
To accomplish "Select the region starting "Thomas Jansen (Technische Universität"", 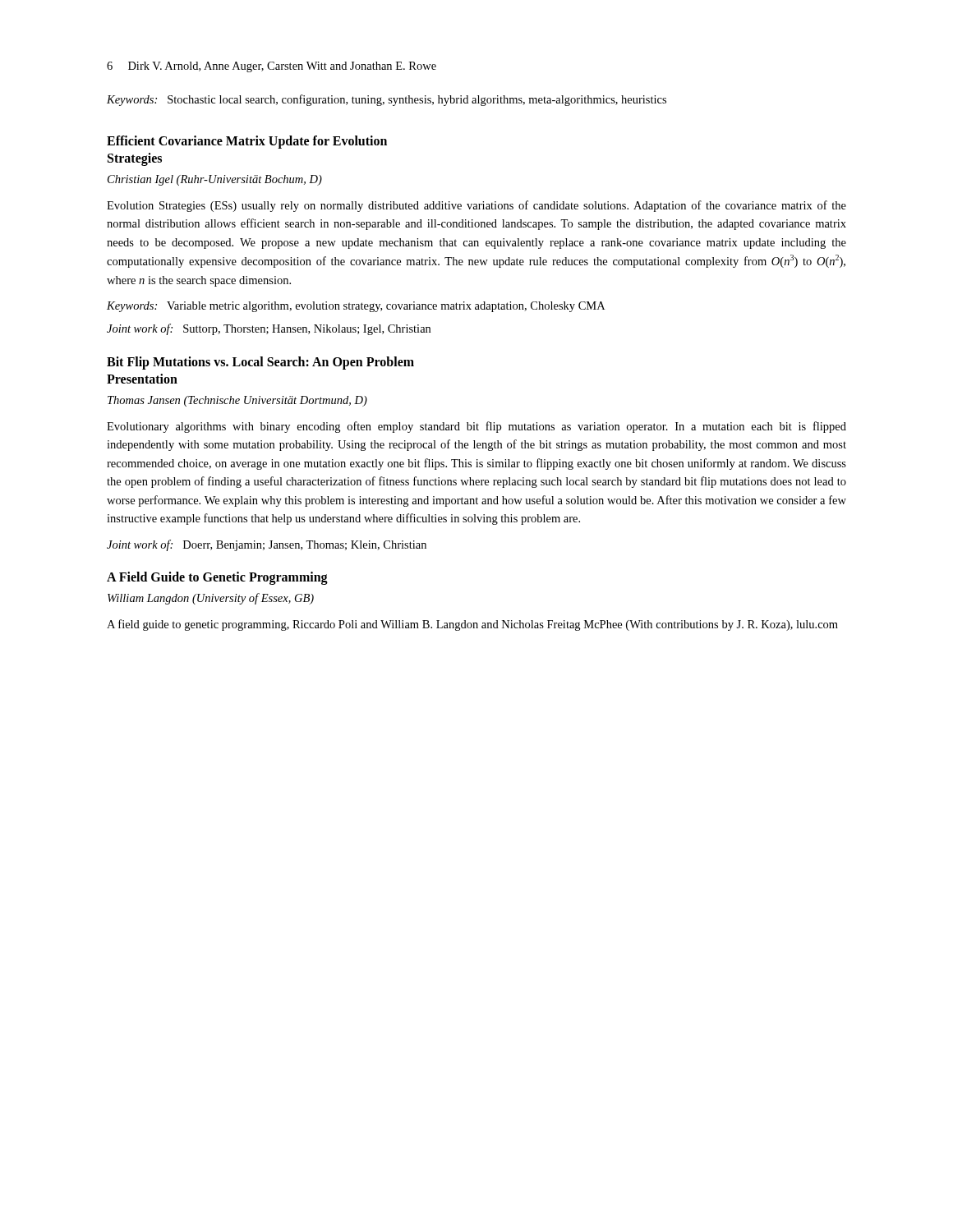I will (x=237, y=400).
